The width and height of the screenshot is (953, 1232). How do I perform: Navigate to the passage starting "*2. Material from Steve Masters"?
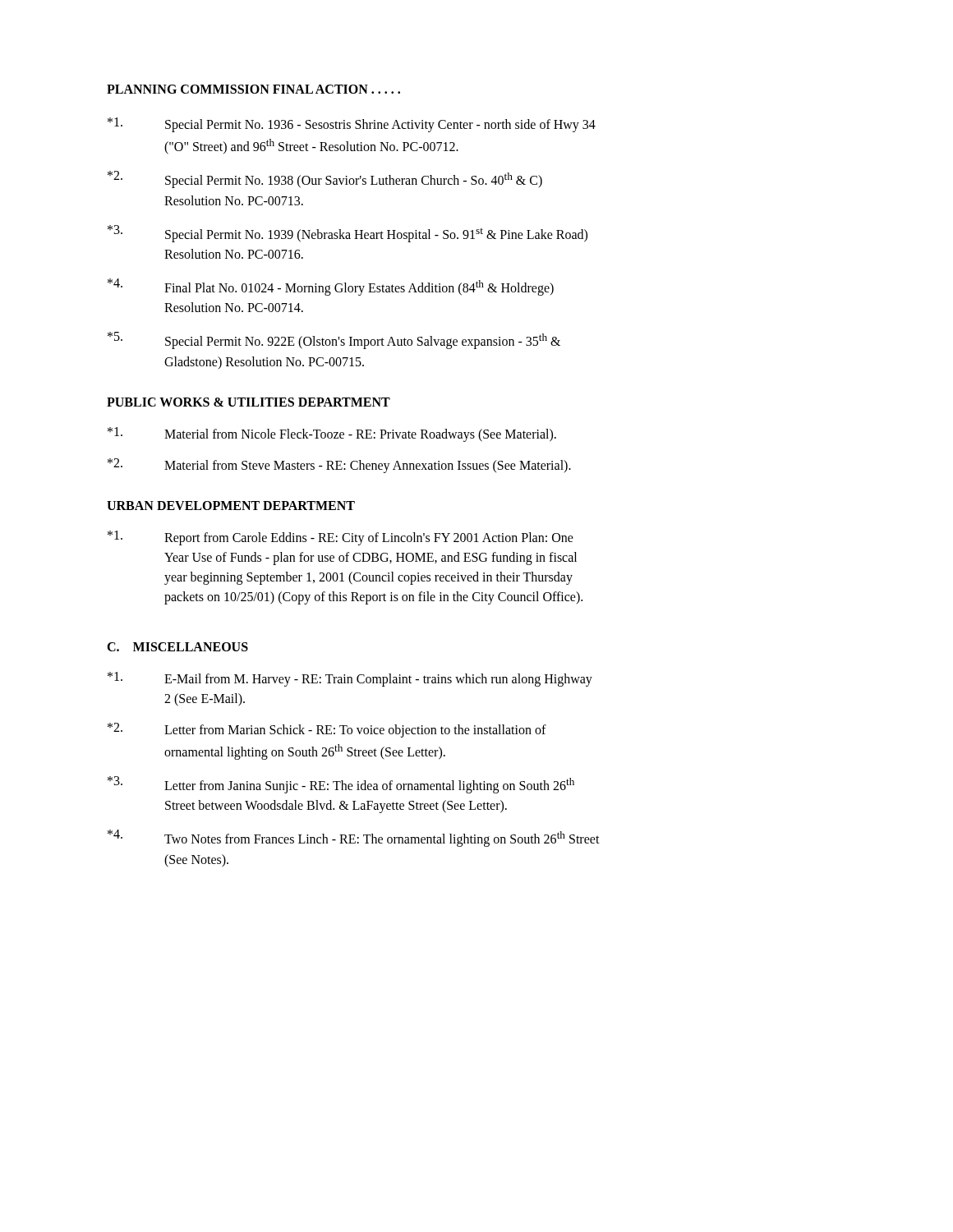[x=339, y=465]
